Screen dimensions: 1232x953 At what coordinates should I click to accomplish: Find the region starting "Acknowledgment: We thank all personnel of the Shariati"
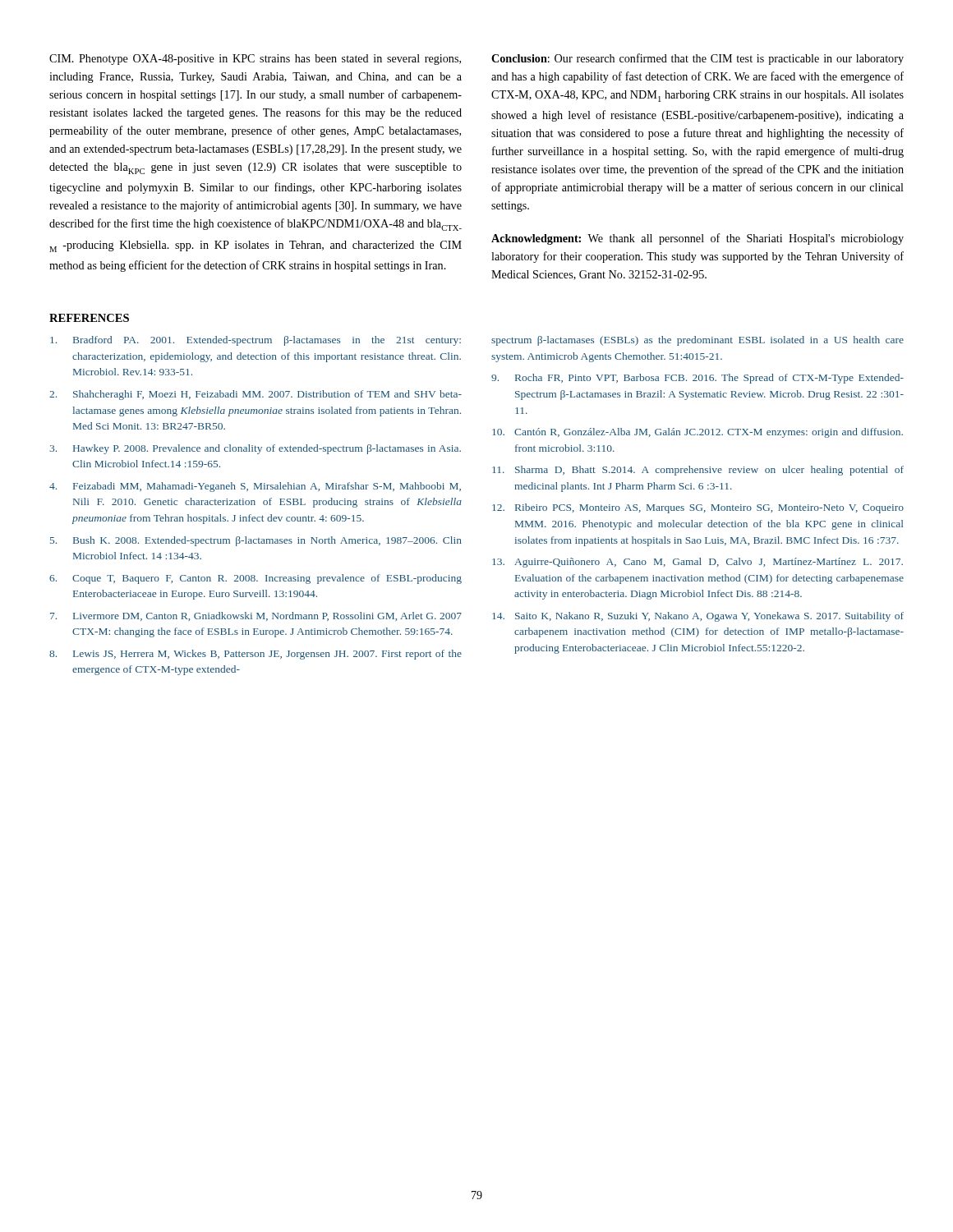698,257
